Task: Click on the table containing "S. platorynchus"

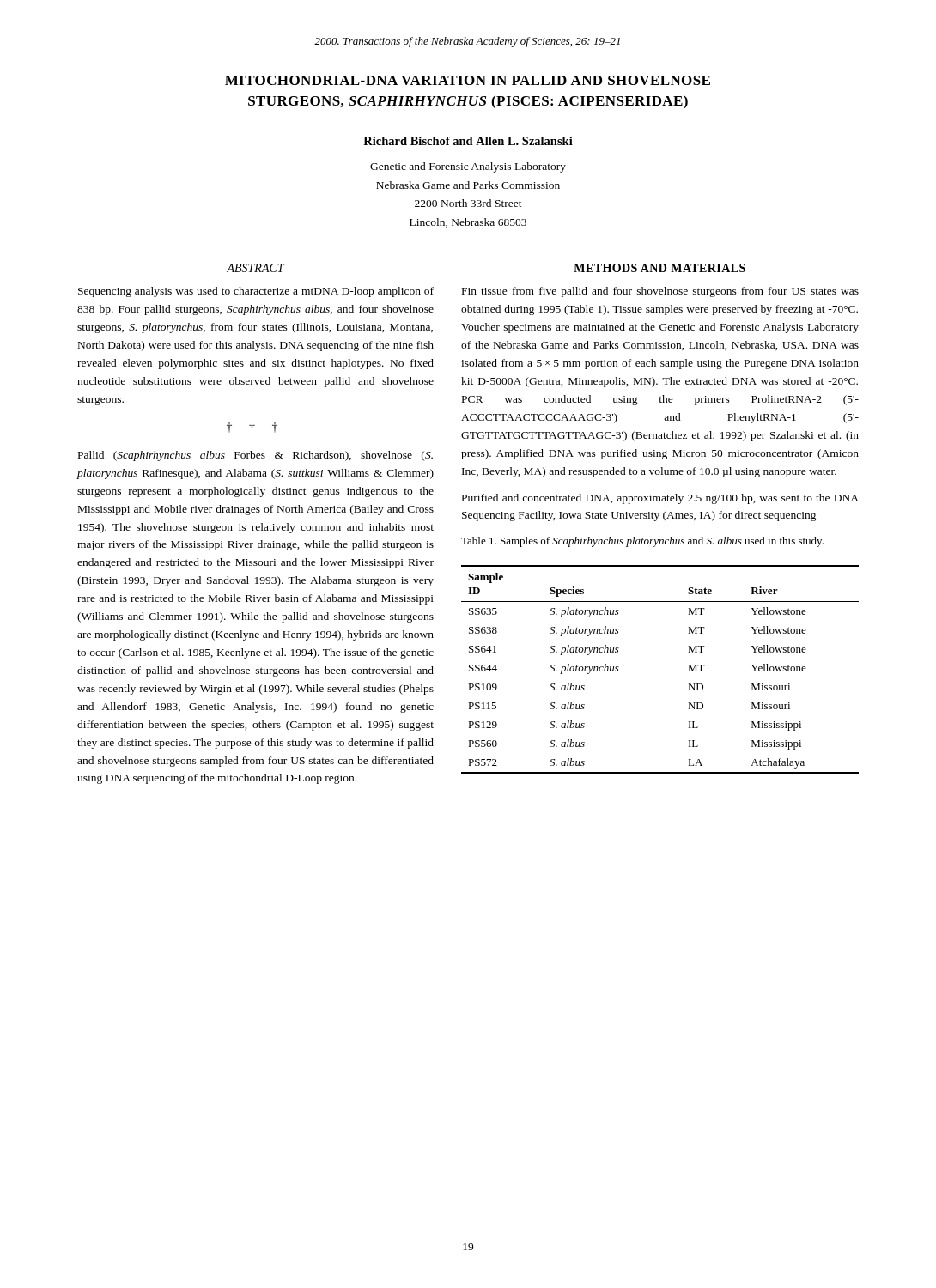Action: pyautogui.click(x=660, y=670)
